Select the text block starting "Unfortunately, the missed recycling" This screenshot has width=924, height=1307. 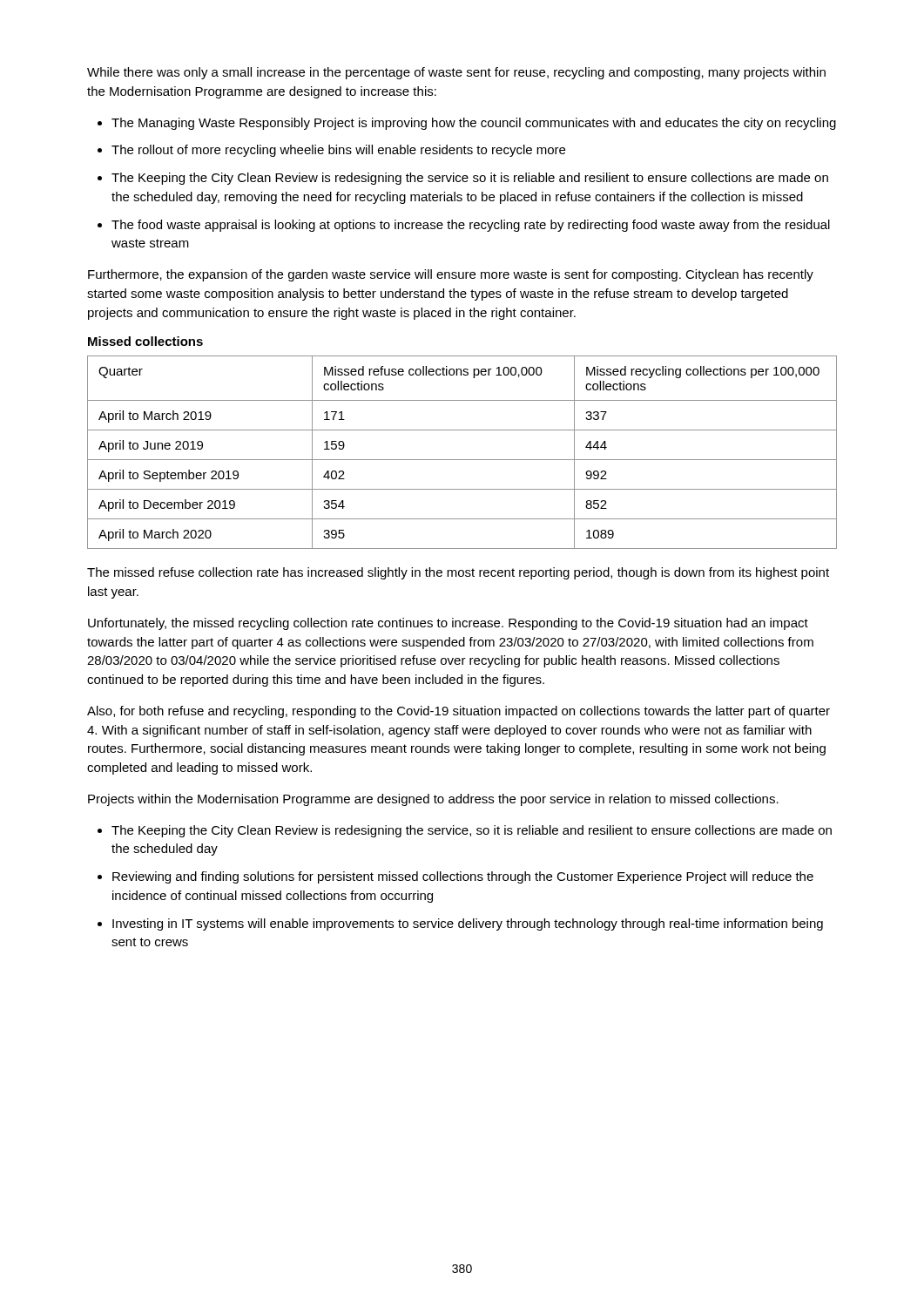(x=451, y=651)
